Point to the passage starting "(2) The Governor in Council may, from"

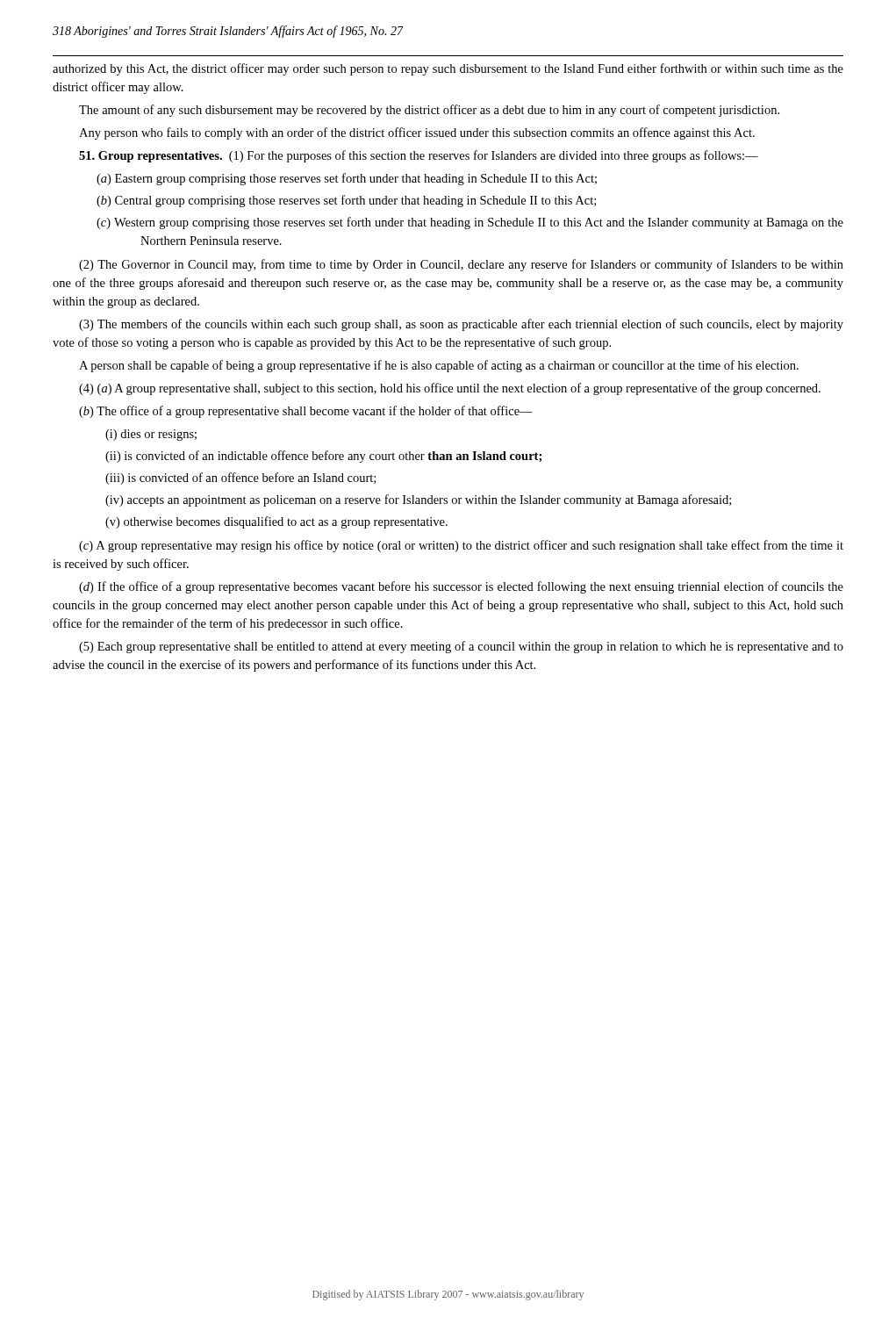(x=448, y=283)
